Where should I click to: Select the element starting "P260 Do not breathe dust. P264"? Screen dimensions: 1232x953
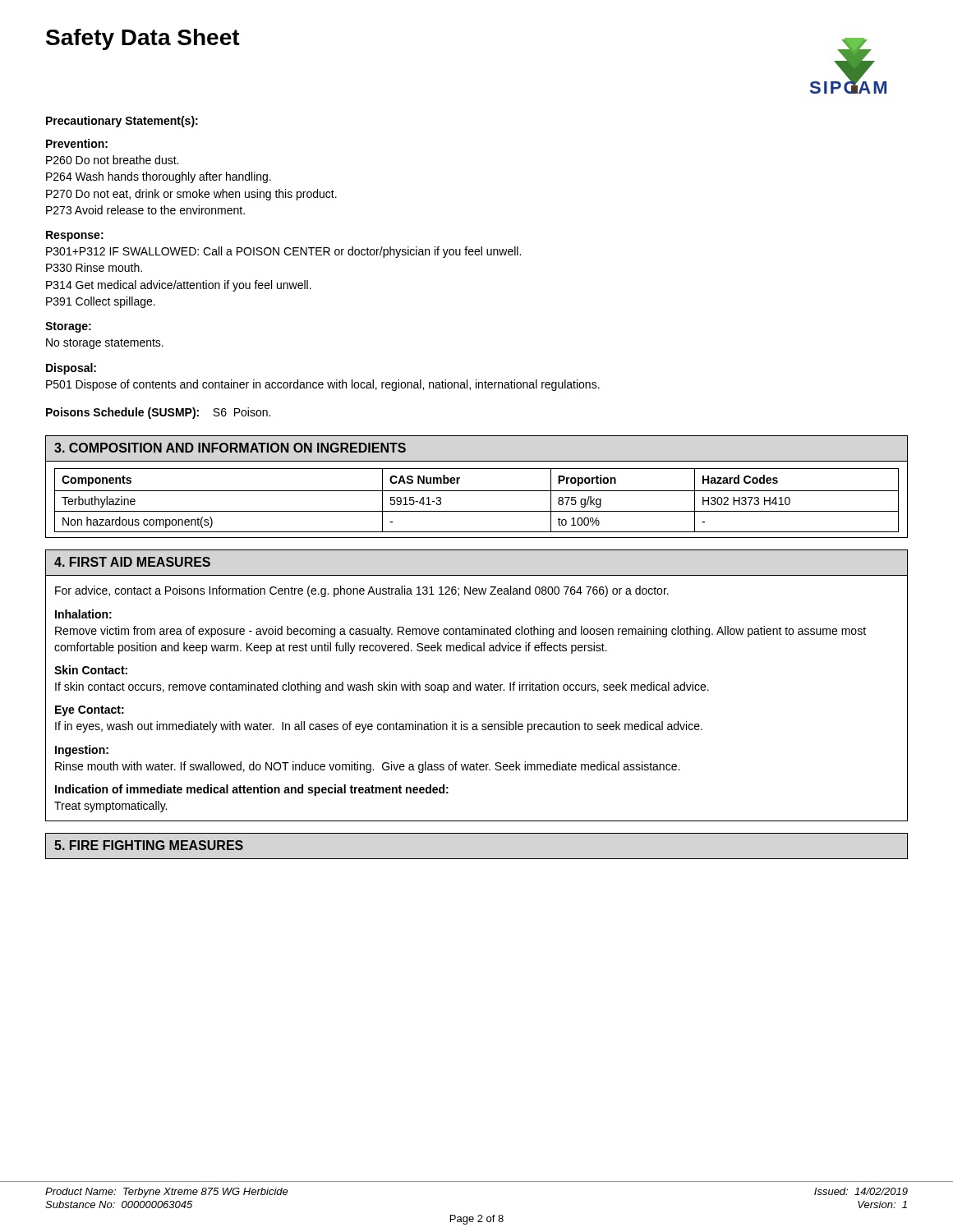tap(112, 160)
